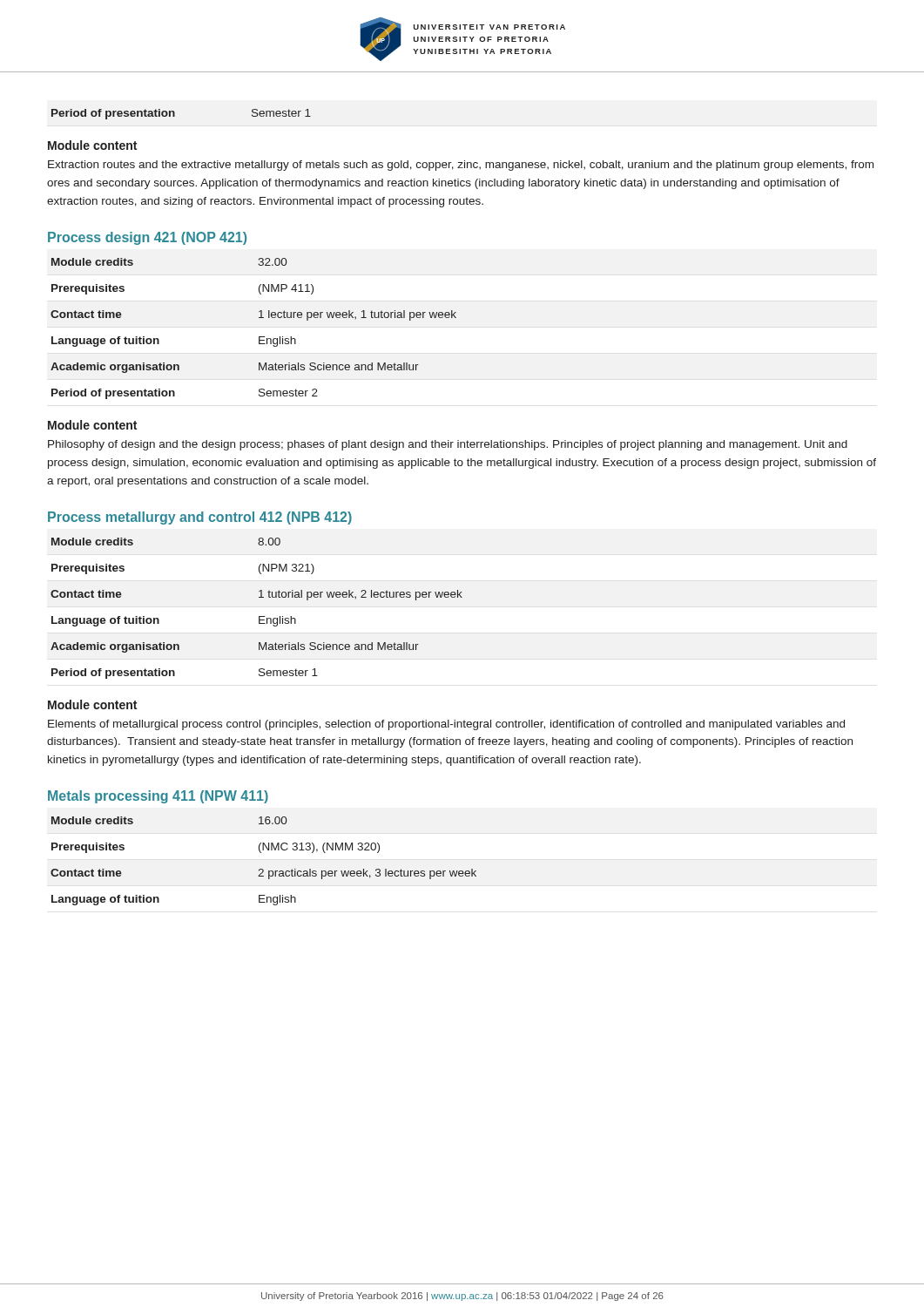This screenshot has height=1307, width=924.
Task: Navigate to the text starting "Extraction routes and the extractive metallurgy of"
Action: pos(461,183)
